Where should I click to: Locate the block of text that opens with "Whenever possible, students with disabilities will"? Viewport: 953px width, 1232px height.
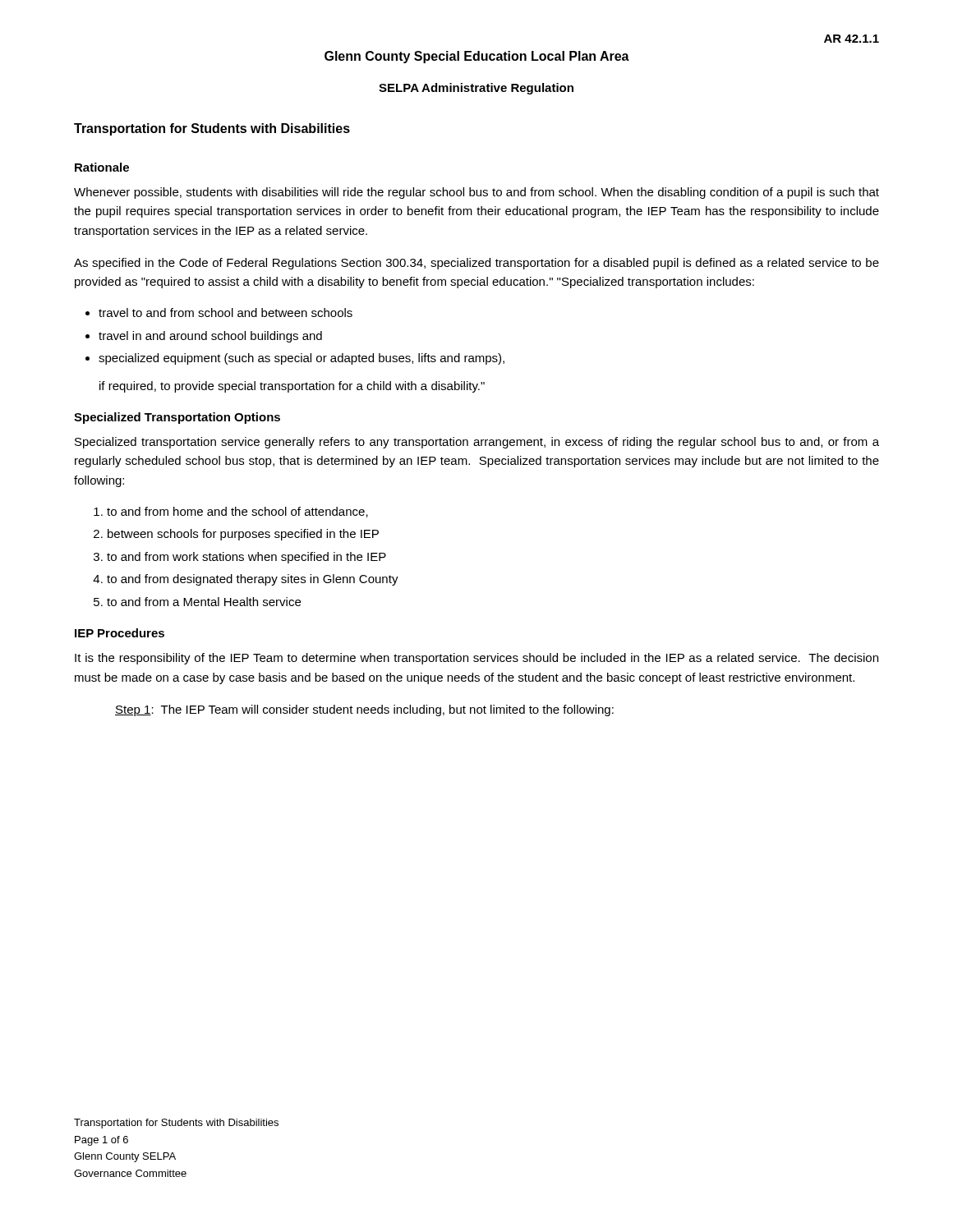[x=476, y=211]
